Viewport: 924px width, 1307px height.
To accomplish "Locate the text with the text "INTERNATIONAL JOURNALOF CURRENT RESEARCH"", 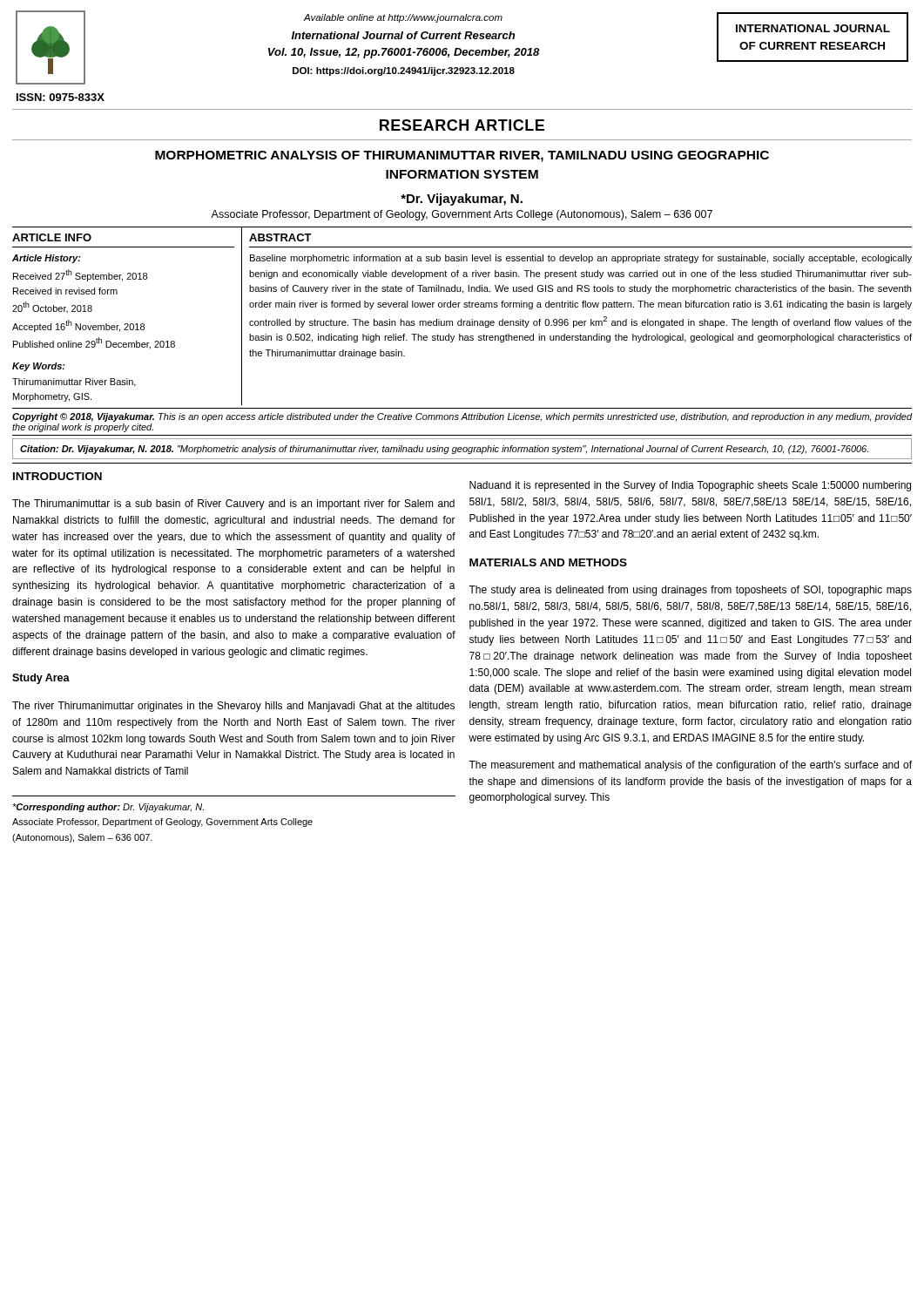I will pos(813,37).
